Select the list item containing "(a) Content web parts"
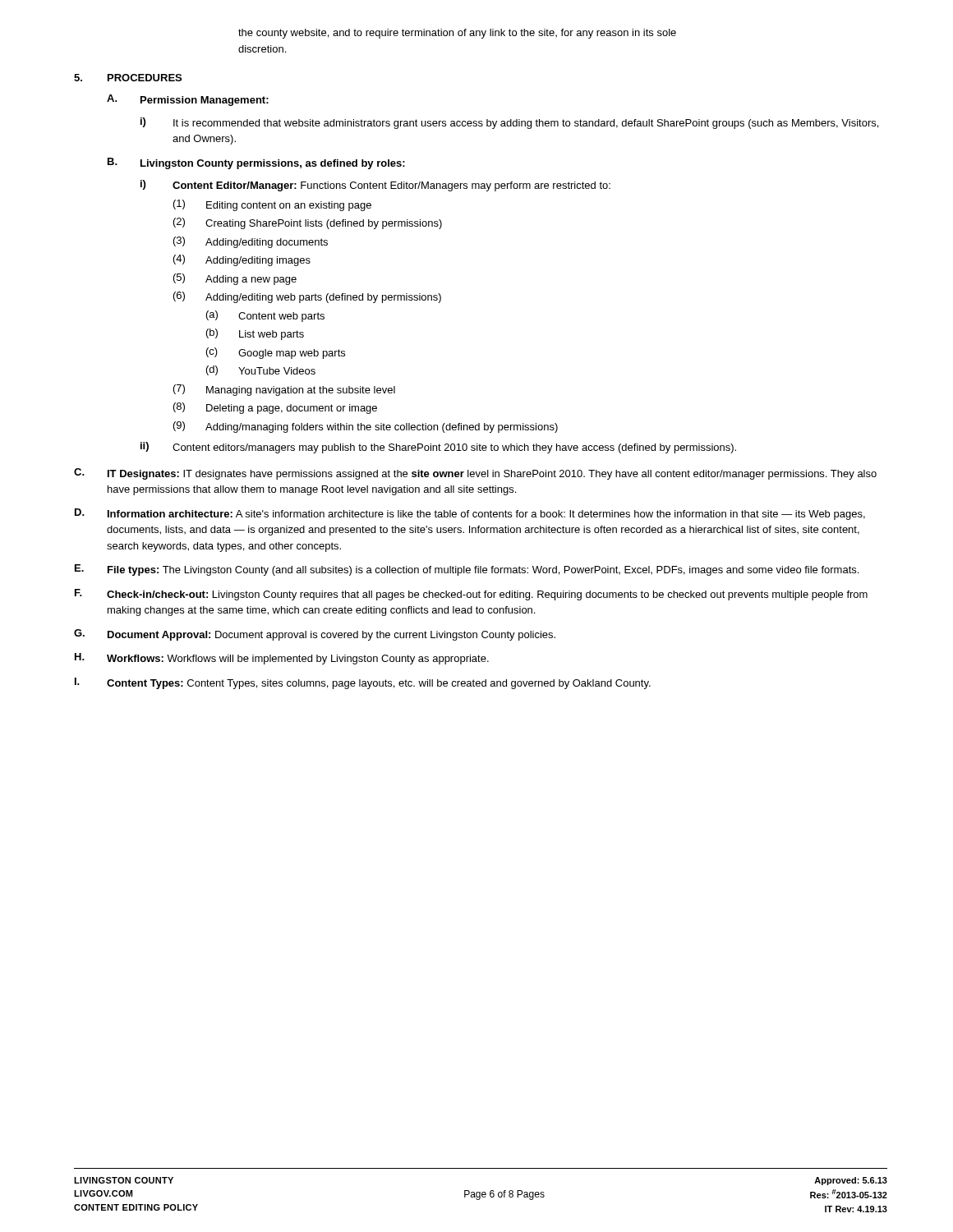The height and width of the screenshot is (1232, 953). tap(265, 316)
